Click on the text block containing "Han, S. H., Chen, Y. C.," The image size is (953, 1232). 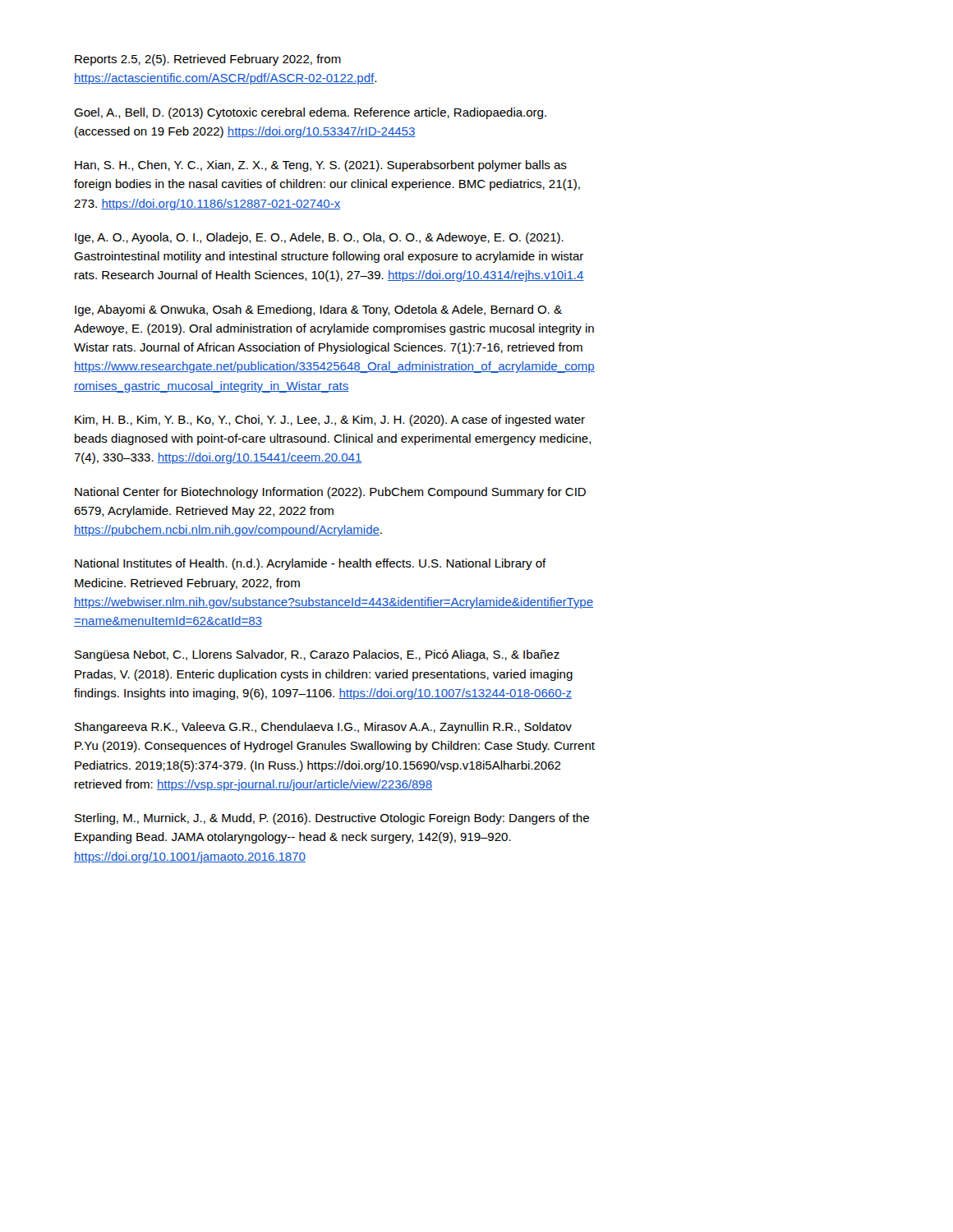point(327,184)
